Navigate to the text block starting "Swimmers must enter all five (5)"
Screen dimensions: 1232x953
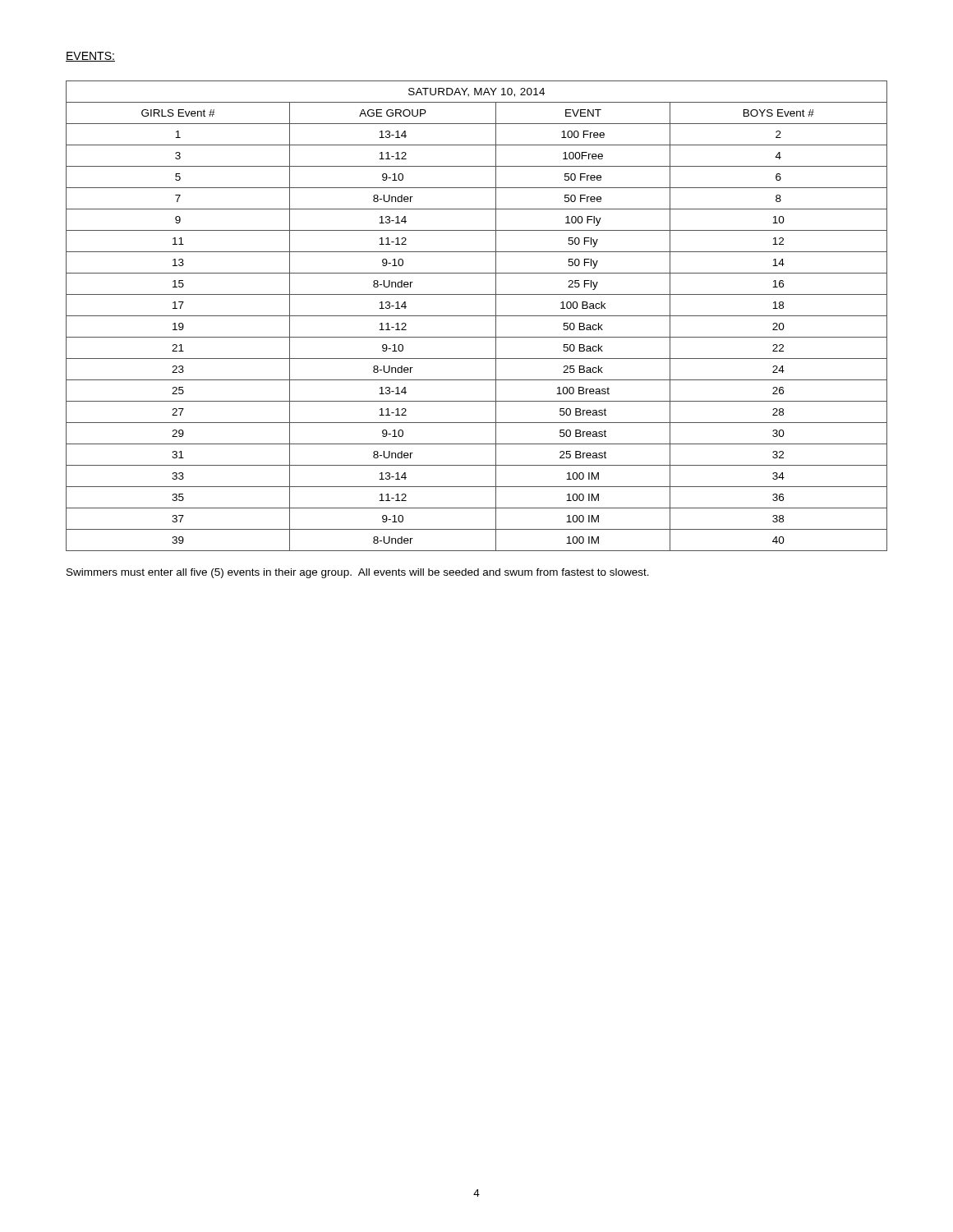[358, 572]
